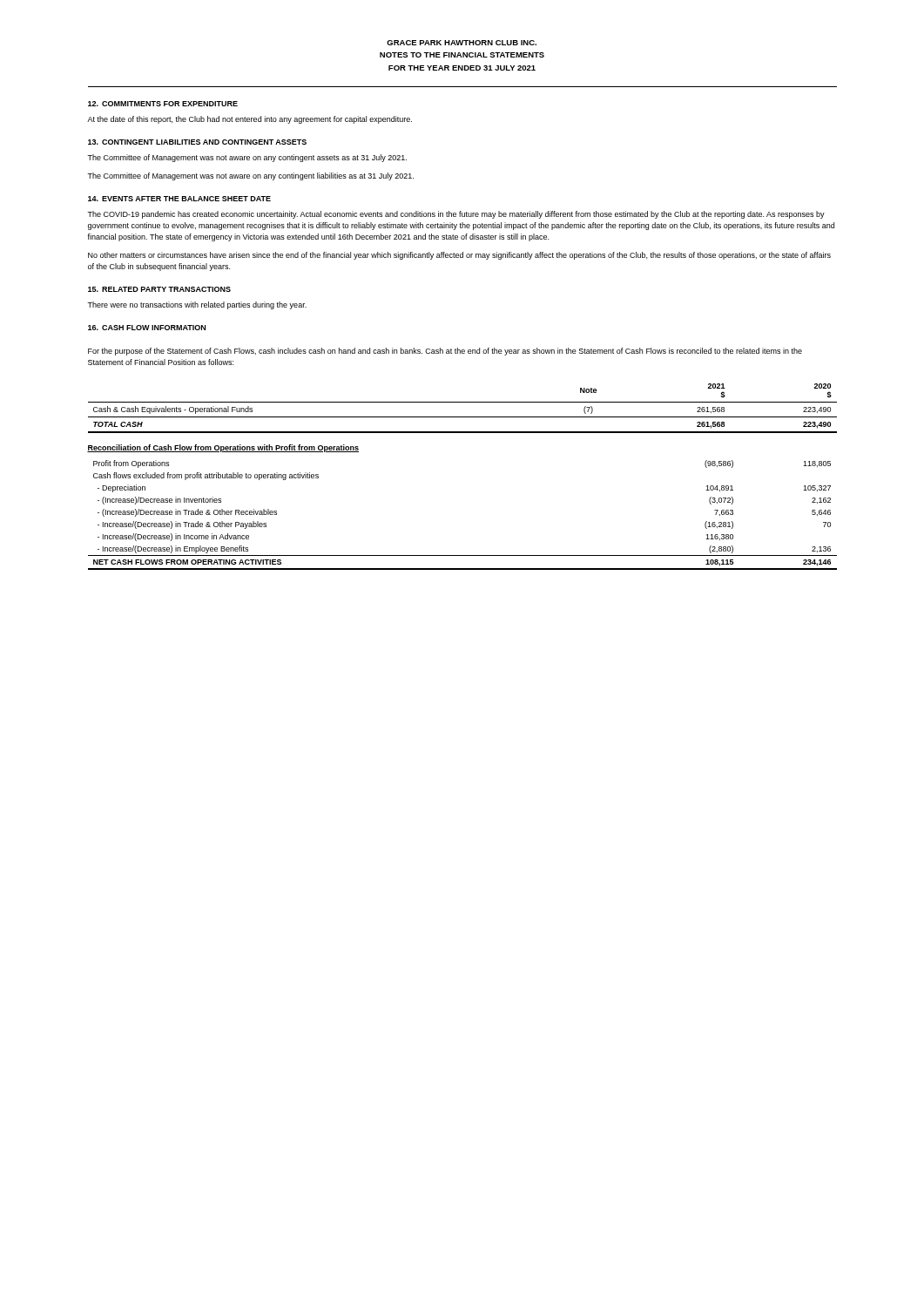Locate the block of text that opens with "For the purpose of the Statement of Cash"
This screenshot has width=924, height=1307.
point(445,357)
